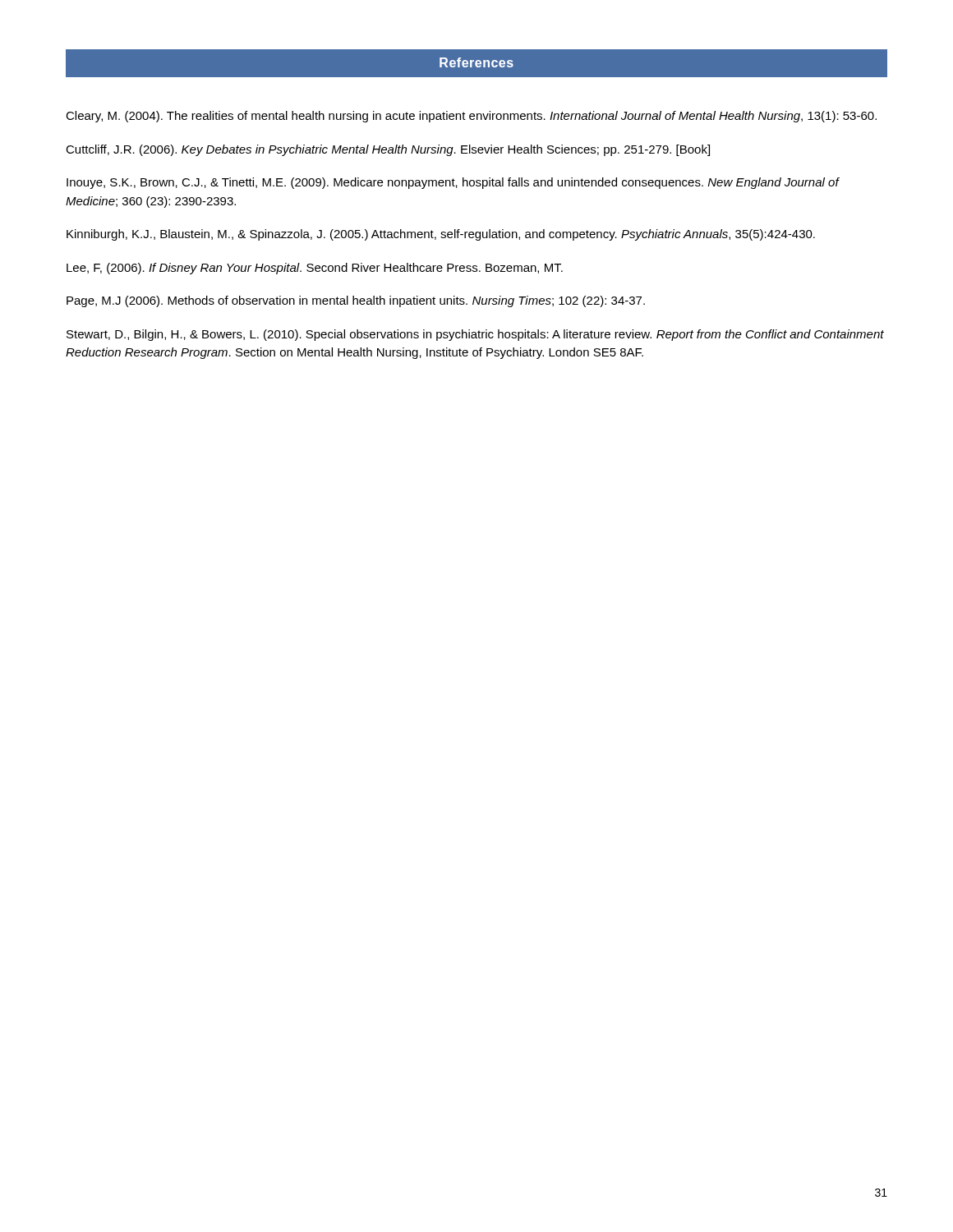The height and width of the screenshot is (1232, 953).
Task: Locate a section header
Action: pos(476,63)
